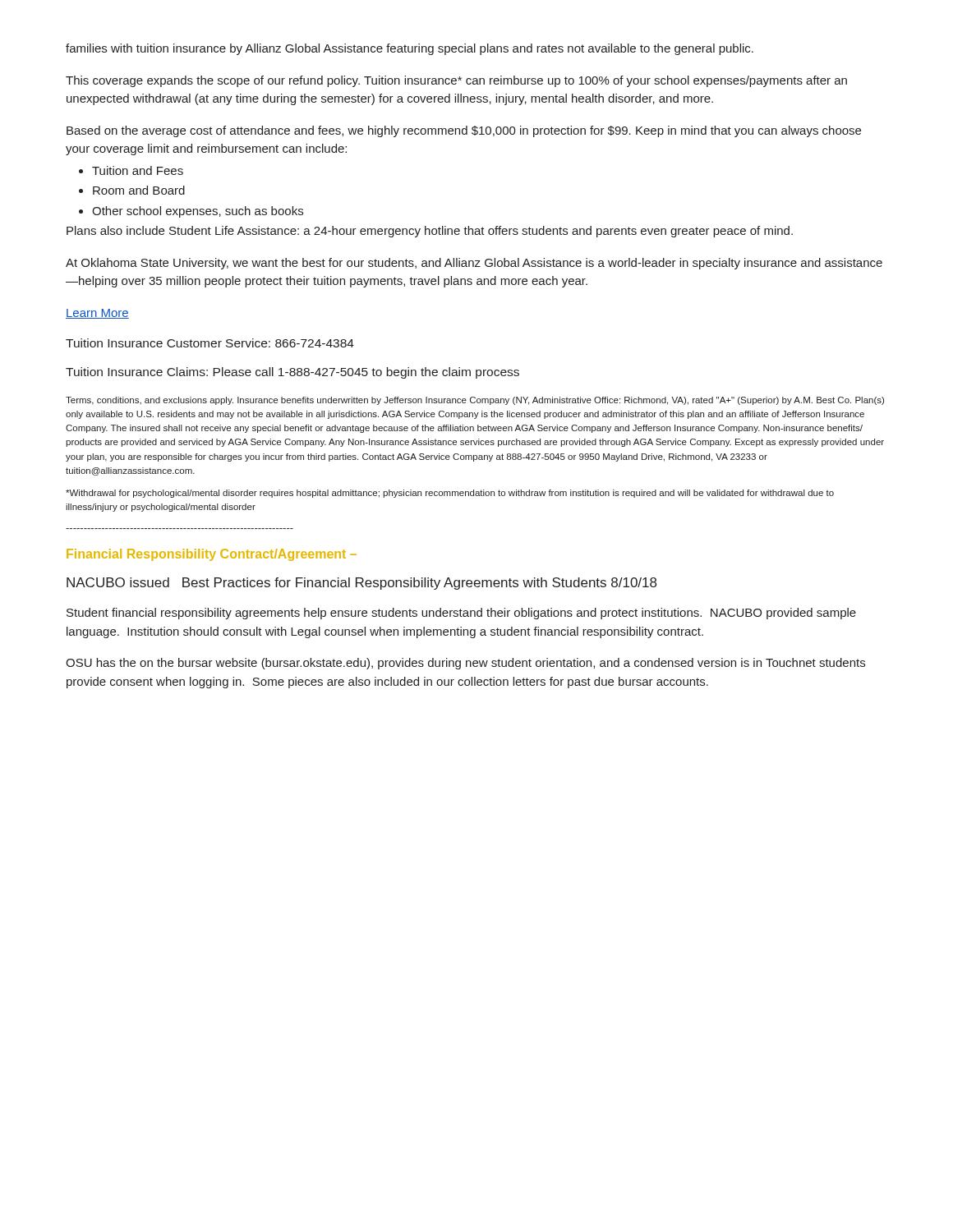Where is the passage that starts "Tuition Insurance Customer"?
Screen dimensions: 1232x953
(x=210, y=343)
